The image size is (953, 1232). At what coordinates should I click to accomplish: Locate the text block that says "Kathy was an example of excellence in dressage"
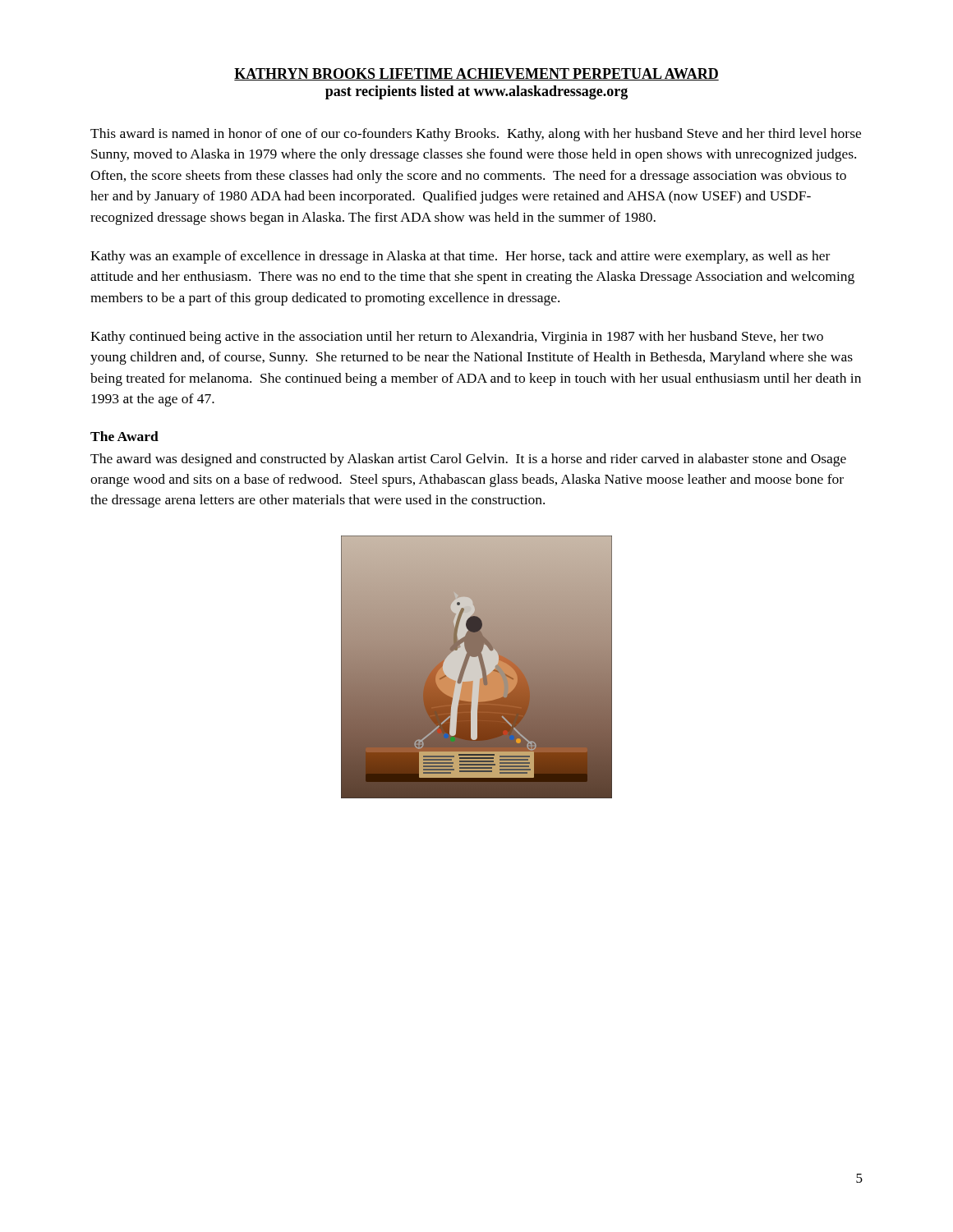coord(472,276)
